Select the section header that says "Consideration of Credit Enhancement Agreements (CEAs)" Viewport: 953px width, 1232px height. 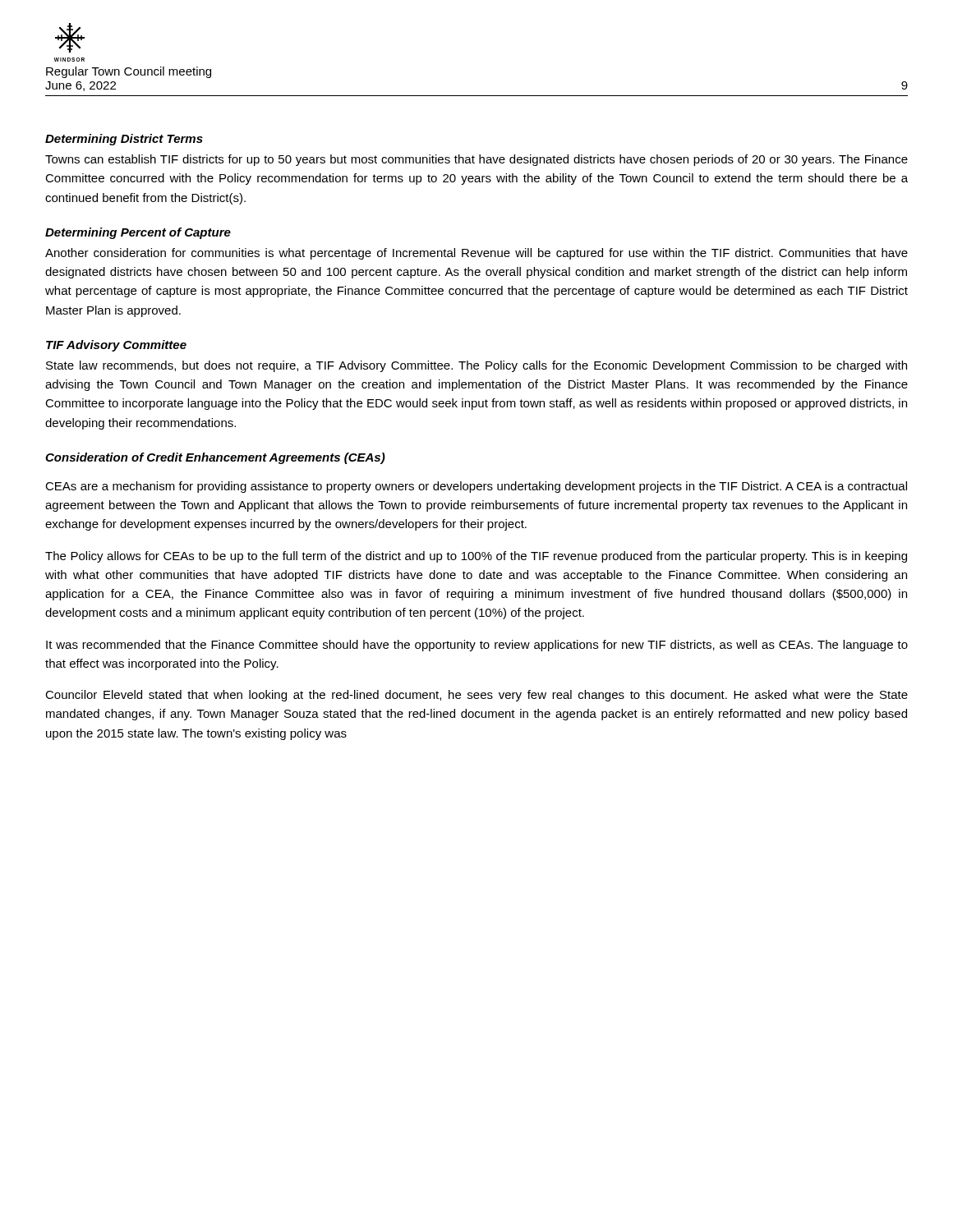215,457
